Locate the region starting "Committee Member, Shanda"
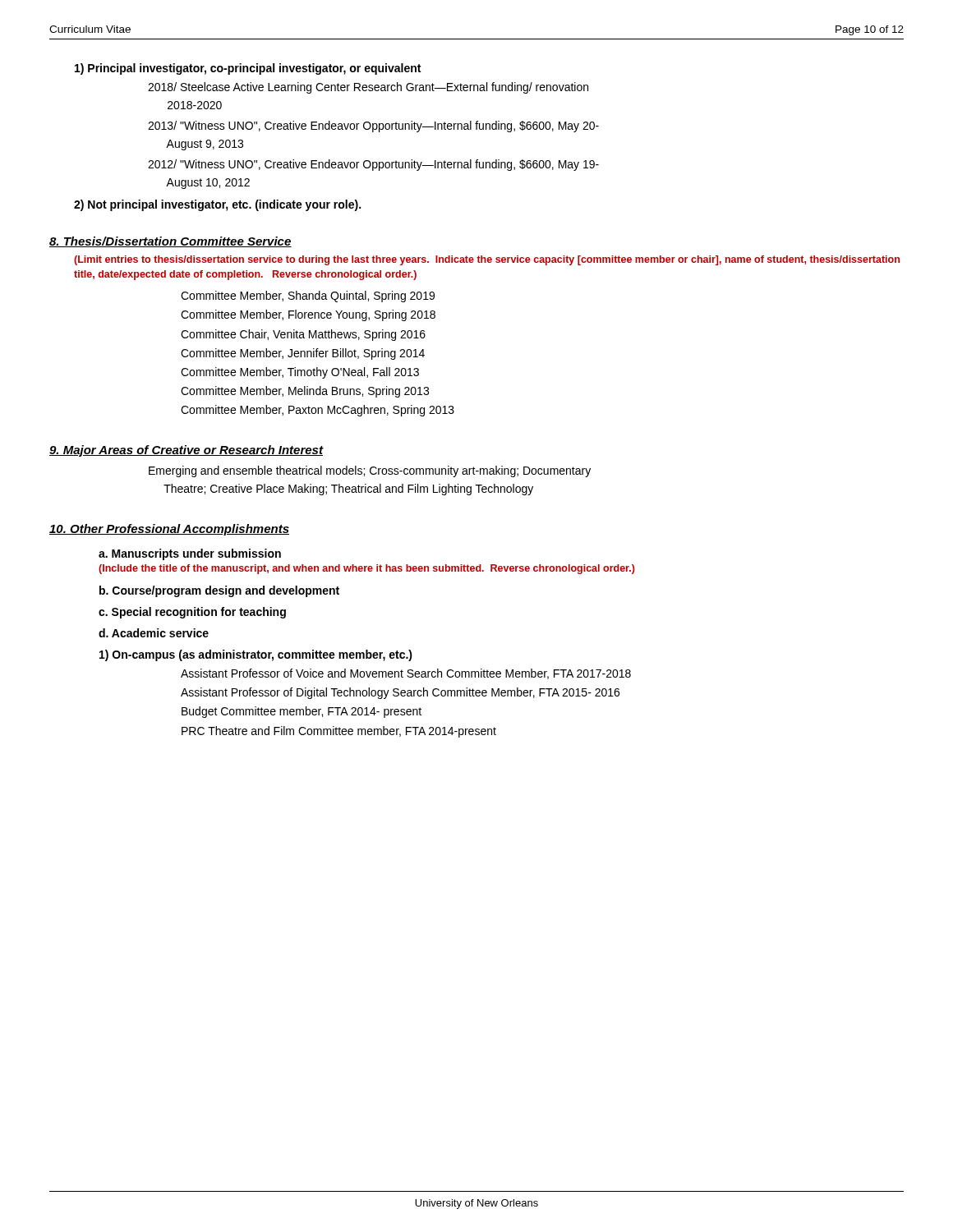This screenshot has height=1232, width=953. (x=308, y=296)
